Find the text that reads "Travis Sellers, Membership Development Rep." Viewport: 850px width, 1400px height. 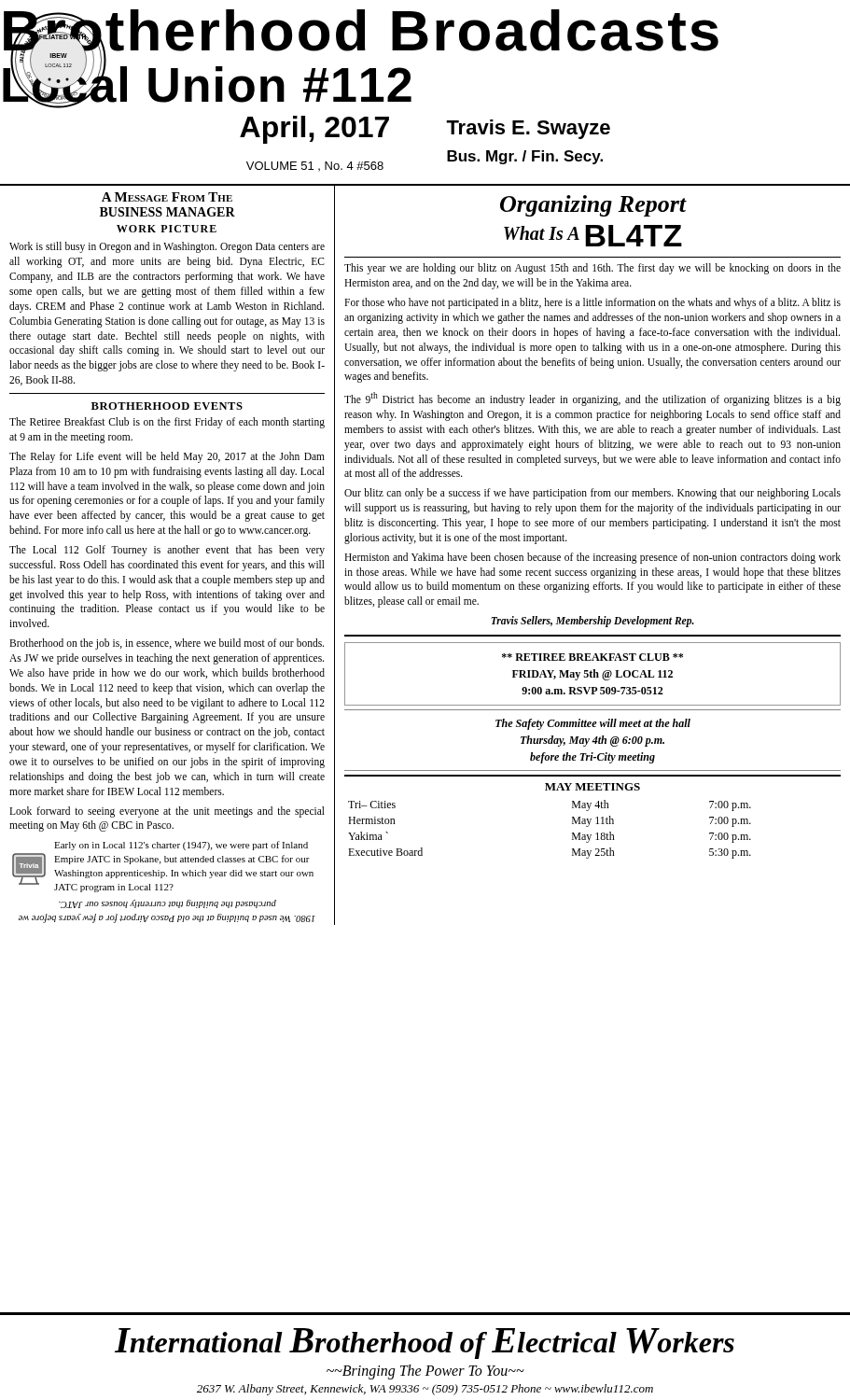tap(592, 621)
